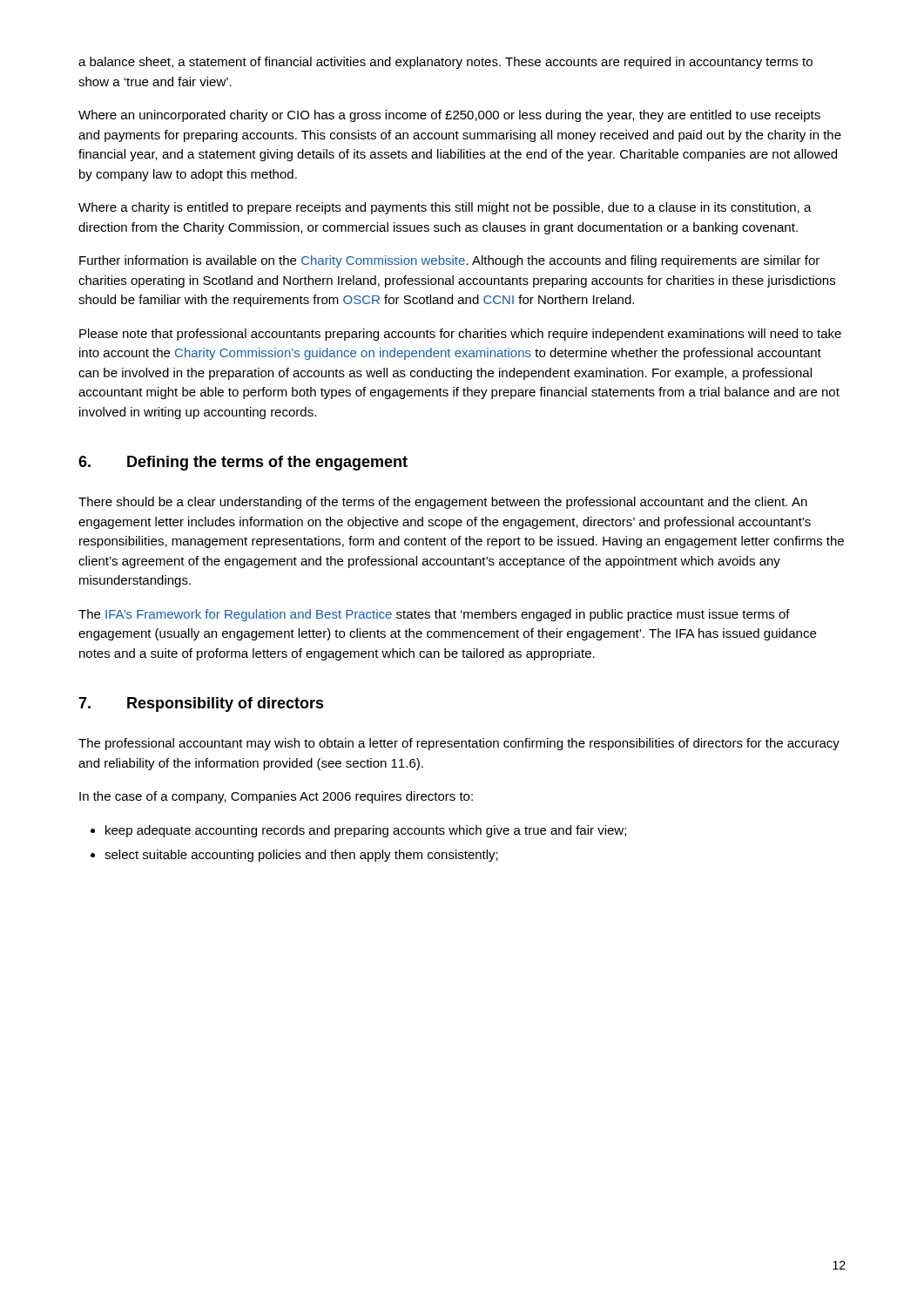Select the text block that reads "Where an unincorporated"

(x=462, y=145)
